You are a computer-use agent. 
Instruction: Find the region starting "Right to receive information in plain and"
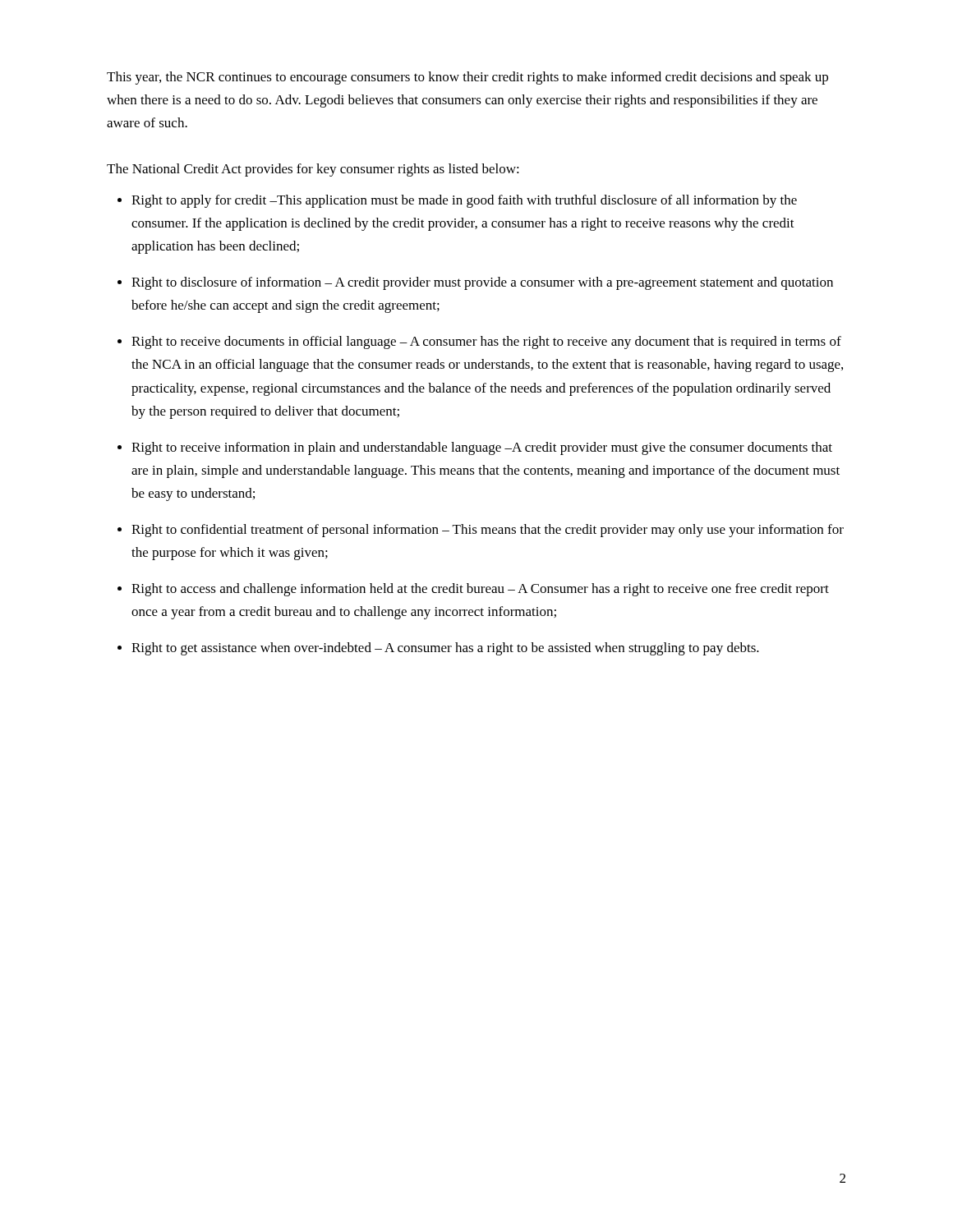486,470
